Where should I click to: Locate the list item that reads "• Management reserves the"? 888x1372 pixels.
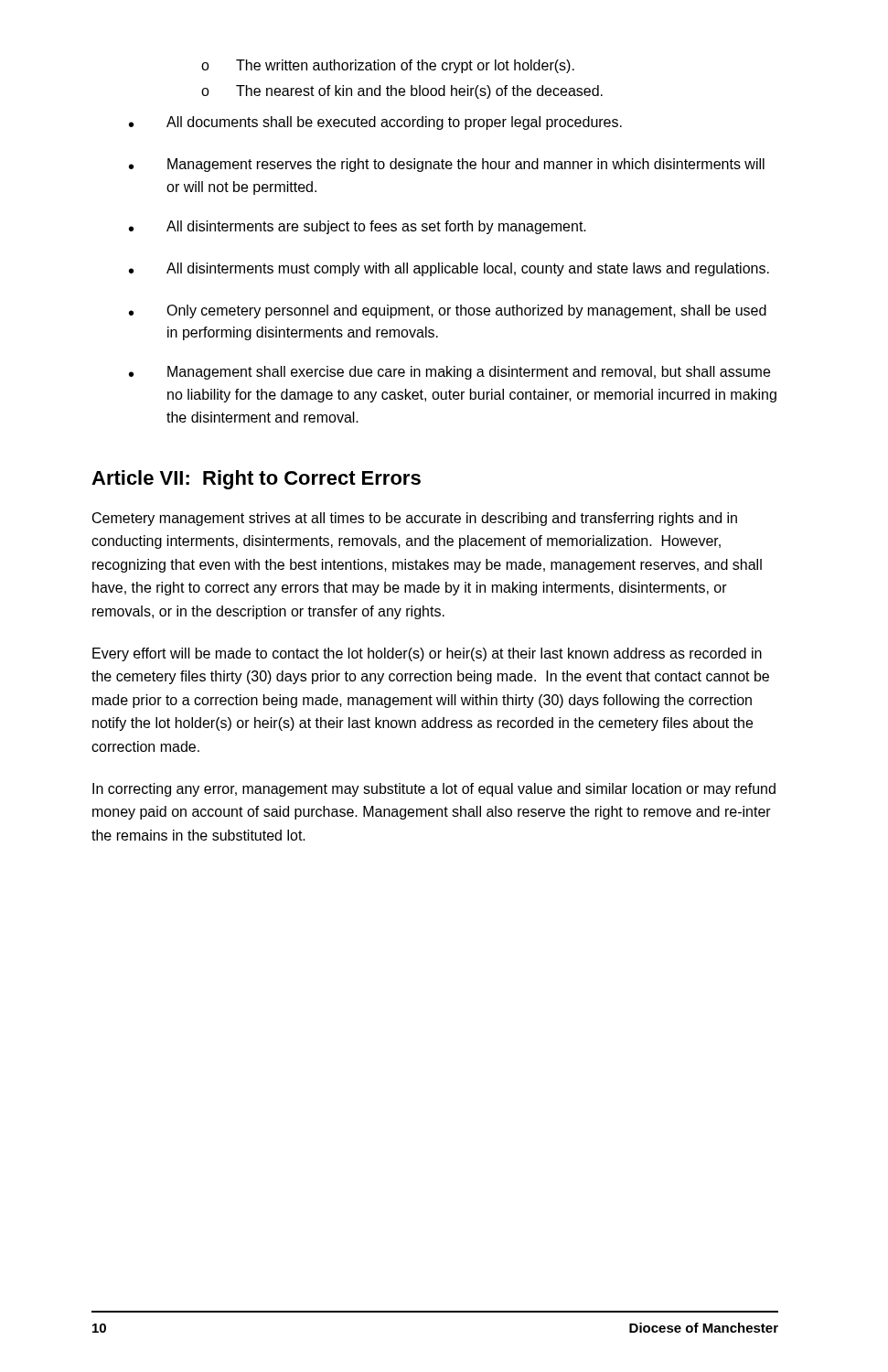[453, 176]
